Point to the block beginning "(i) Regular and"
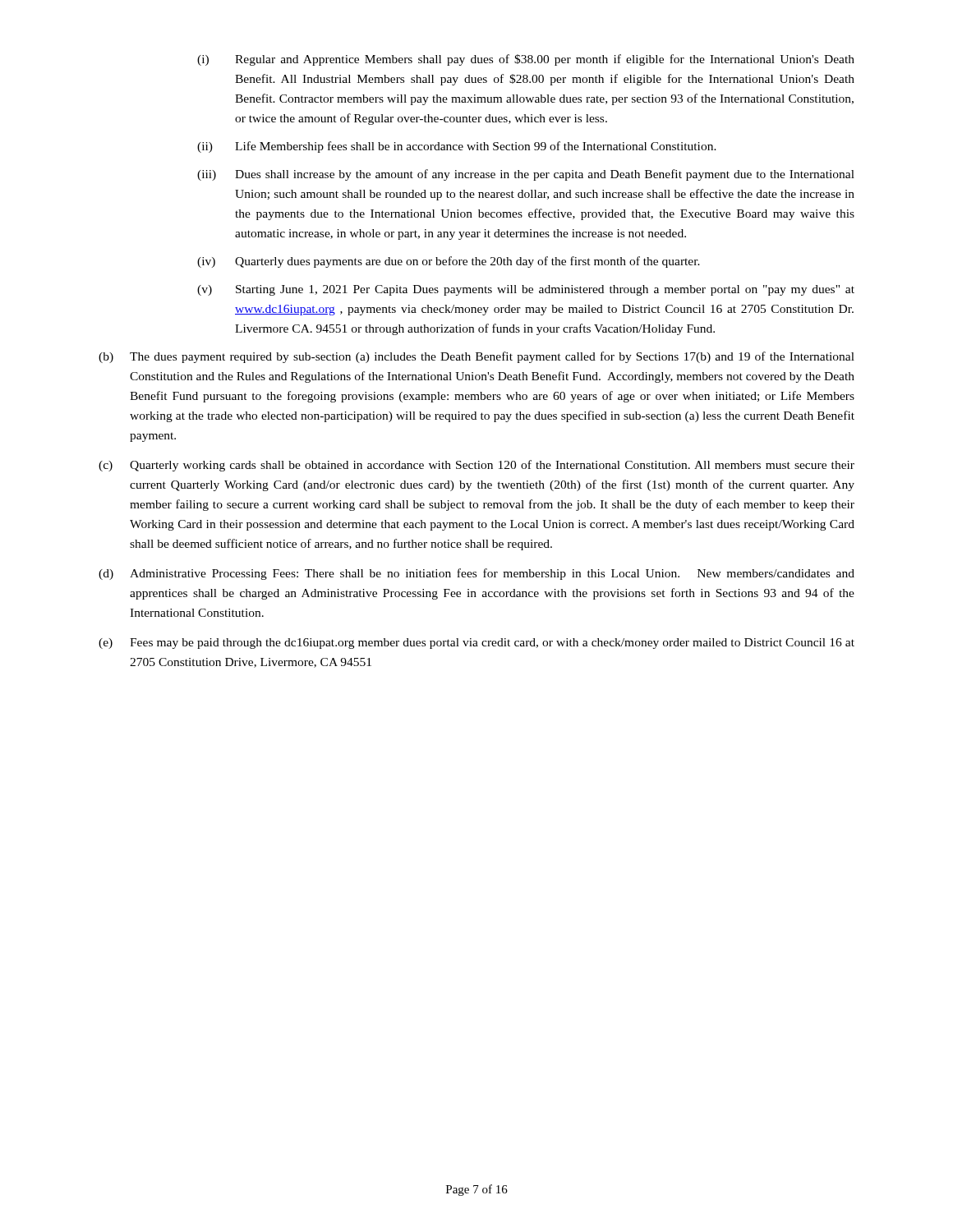This screenshot has height=1232, width=953. click(x=526, y=89)
